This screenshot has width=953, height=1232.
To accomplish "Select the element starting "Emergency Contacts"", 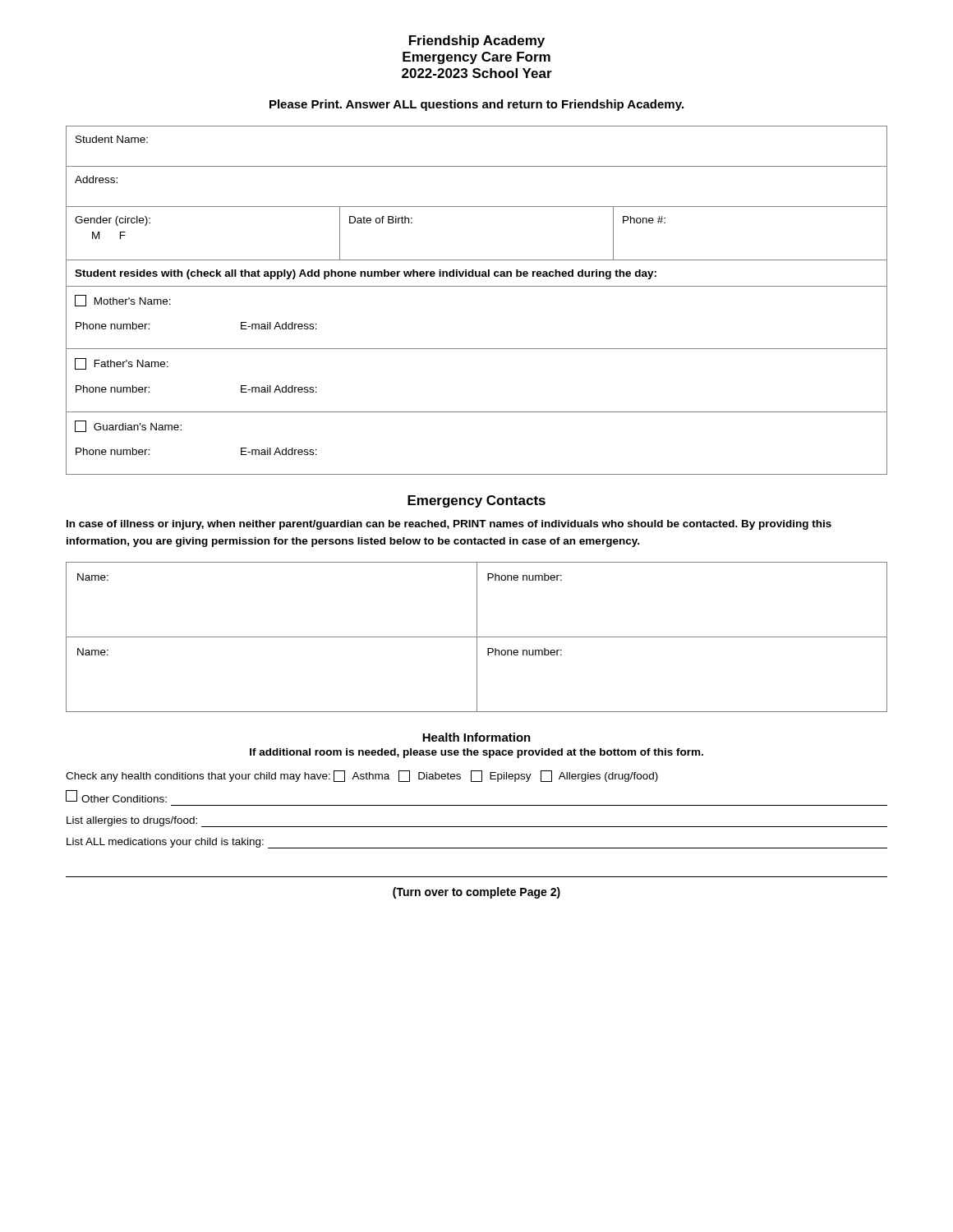I will pyautogui.click(x=476, y=501).
